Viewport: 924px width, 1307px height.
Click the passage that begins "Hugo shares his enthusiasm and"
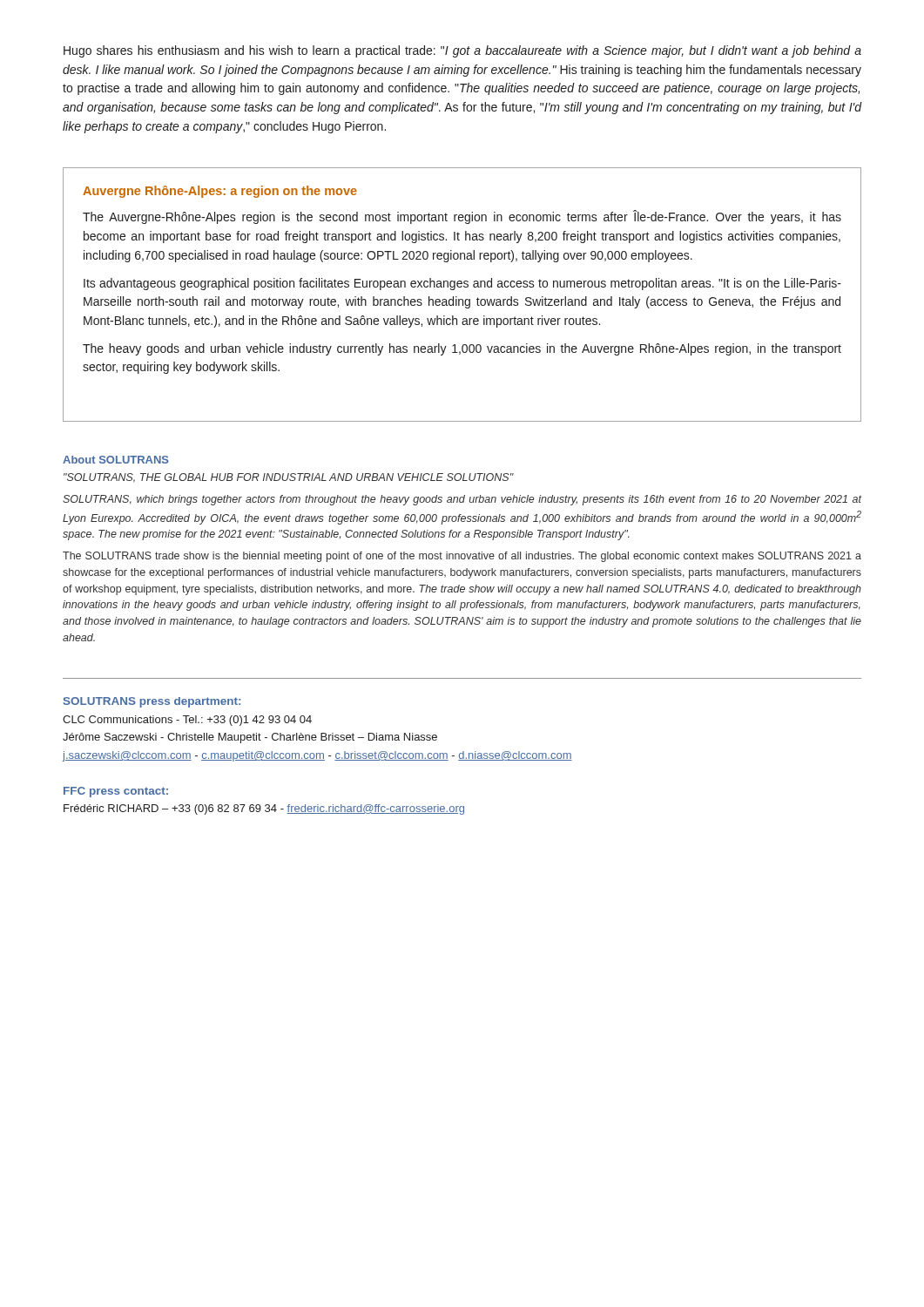(462, 88)
